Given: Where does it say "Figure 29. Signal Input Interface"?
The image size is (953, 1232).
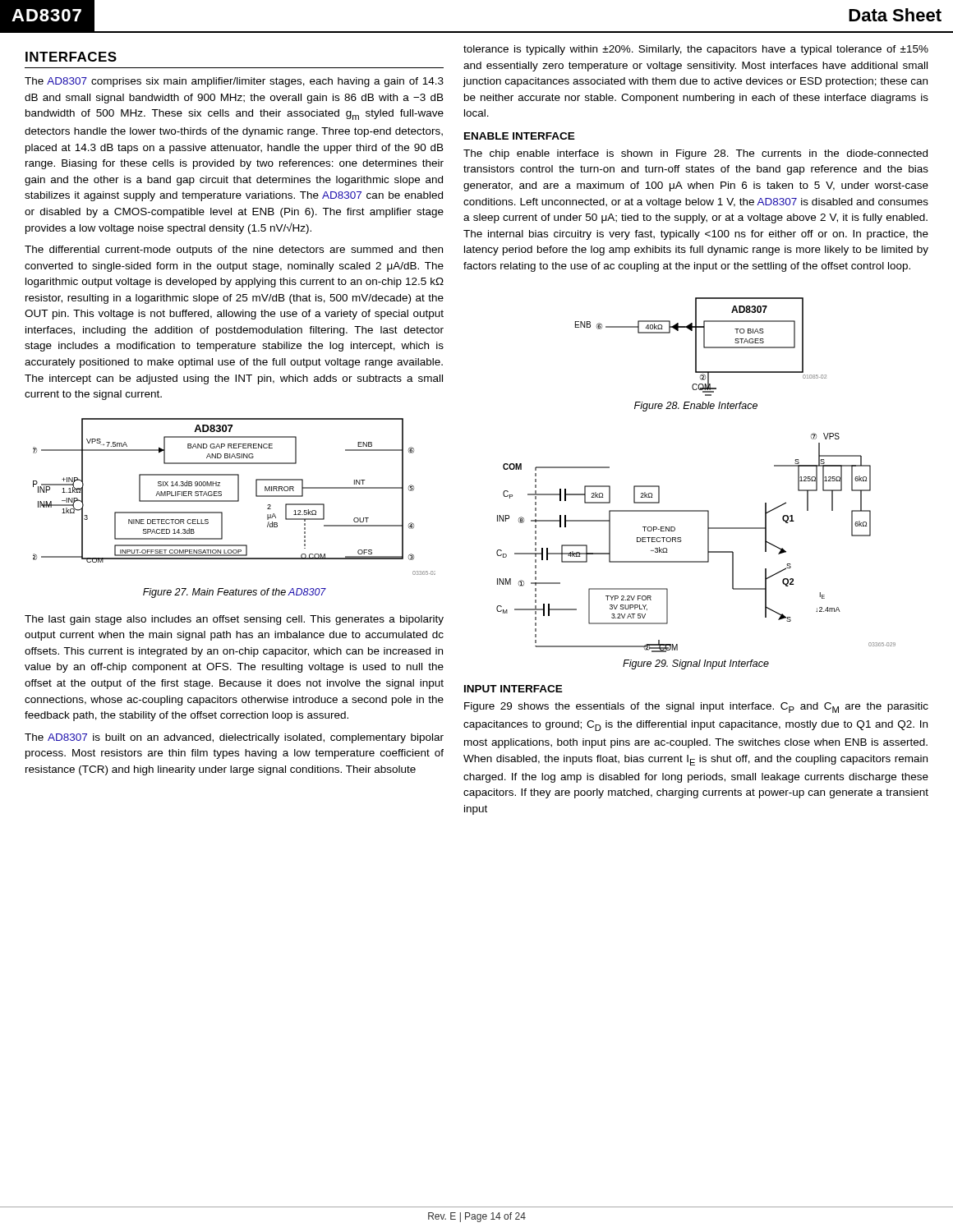Looking at the screenshot, I should coord(696,664).
